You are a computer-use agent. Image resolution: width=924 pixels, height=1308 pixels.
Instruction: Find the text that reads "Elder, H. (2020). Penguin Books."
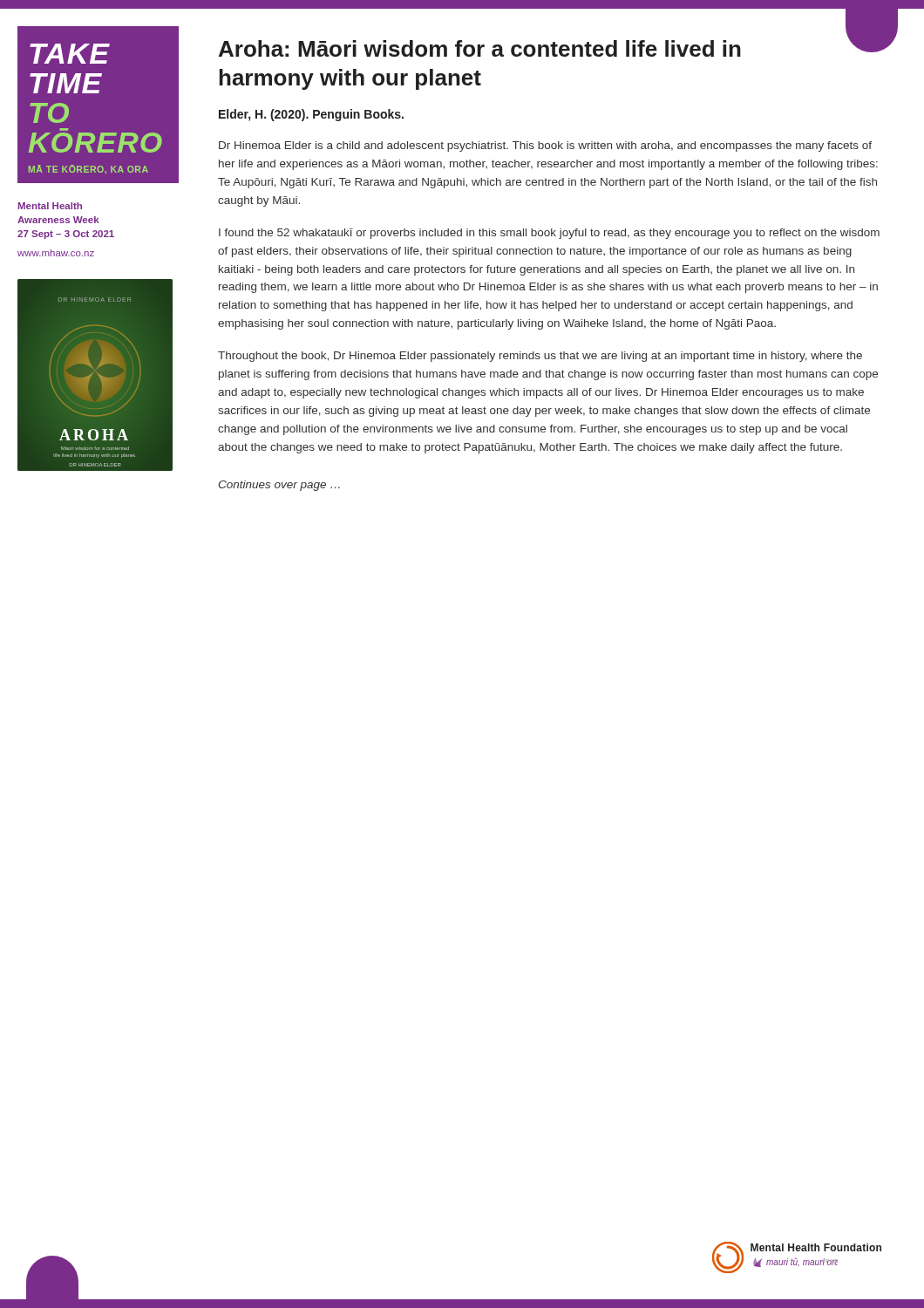coord(311,114)
